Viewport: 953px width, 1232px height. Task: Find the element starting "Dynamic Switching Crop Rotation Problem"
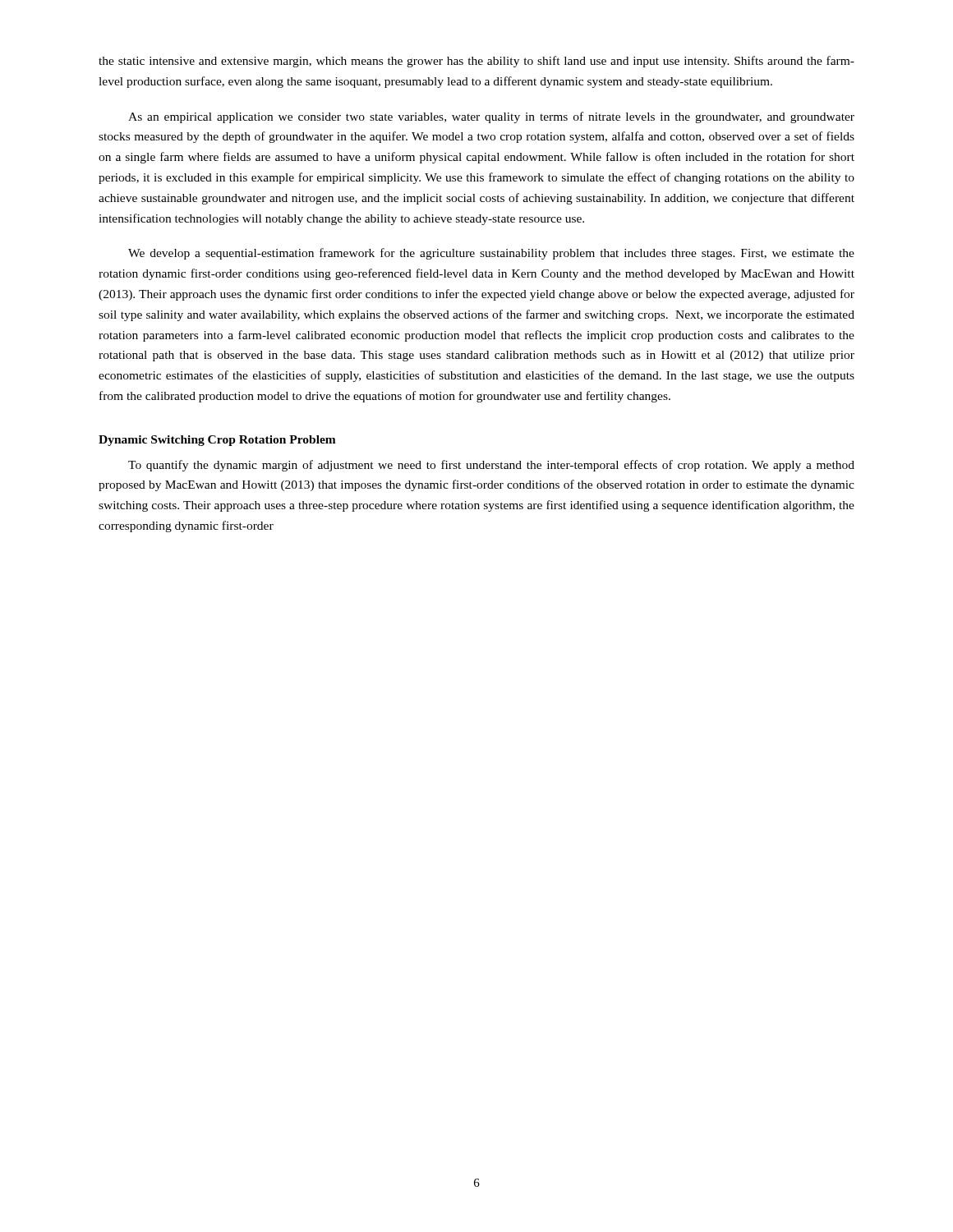point(217,439)
